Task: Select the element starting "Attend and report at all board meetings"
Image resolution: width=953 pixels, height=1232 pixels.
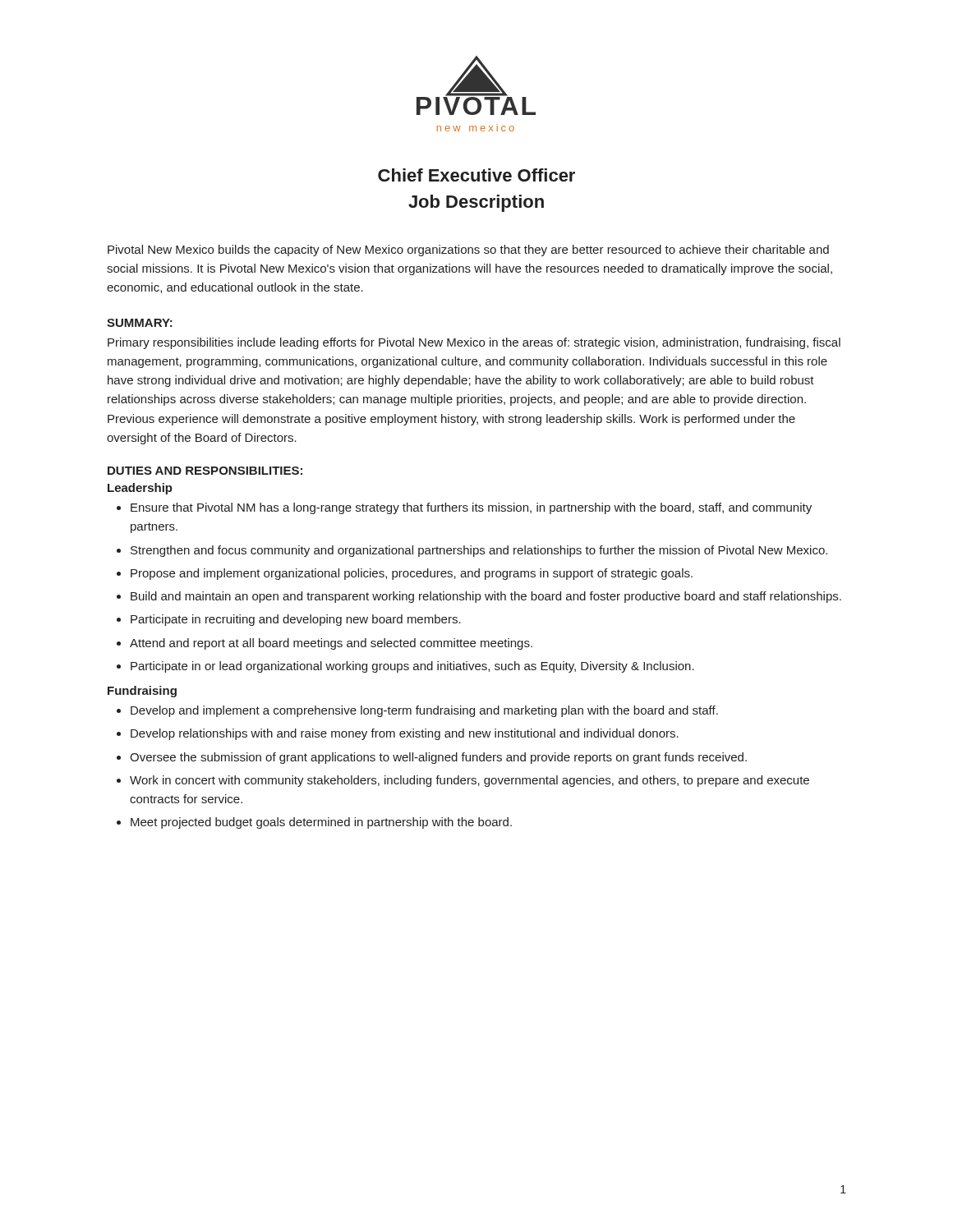Action: point(332,642)
